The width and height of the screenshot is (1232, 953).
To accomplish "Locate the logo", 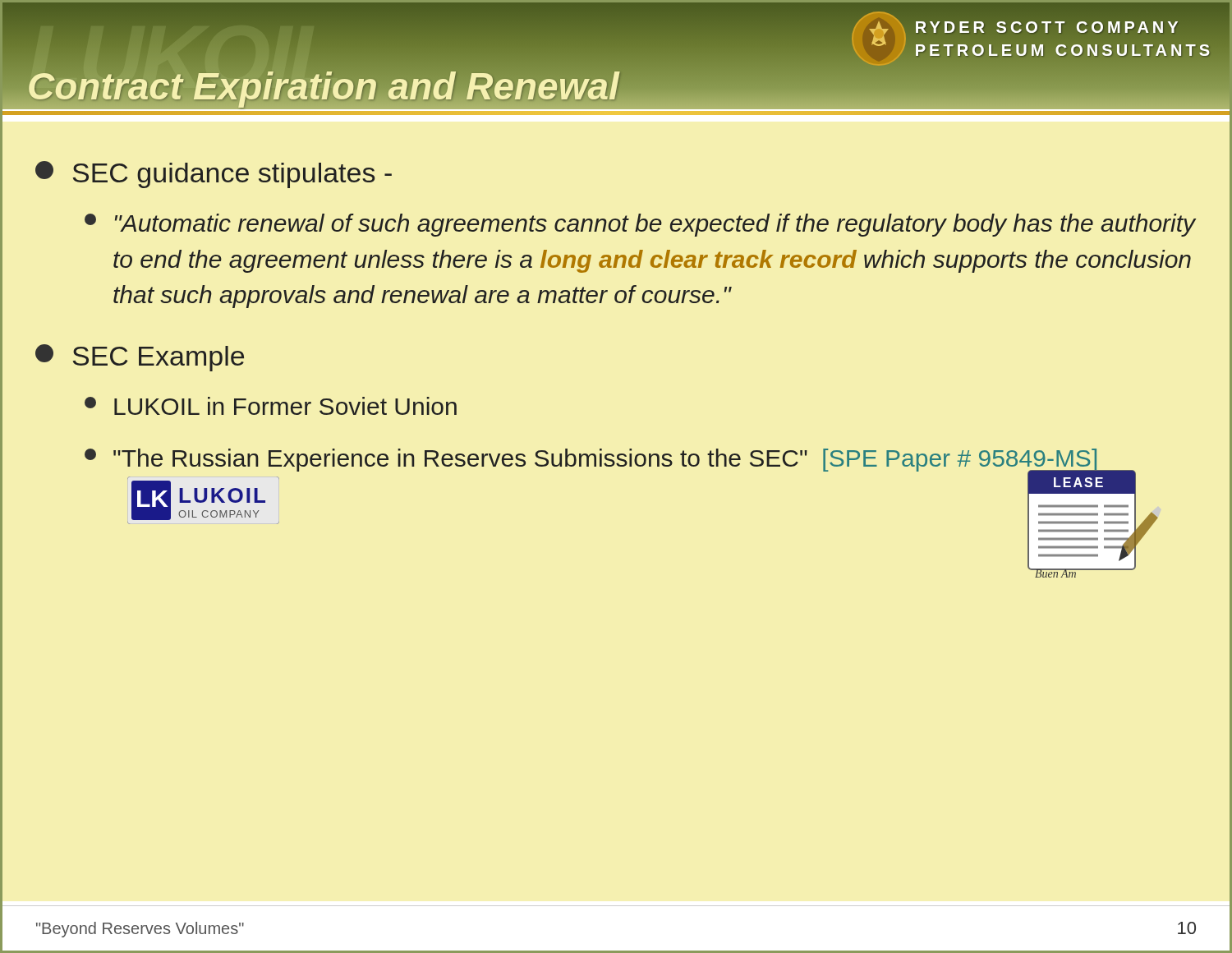I will 203,505.
